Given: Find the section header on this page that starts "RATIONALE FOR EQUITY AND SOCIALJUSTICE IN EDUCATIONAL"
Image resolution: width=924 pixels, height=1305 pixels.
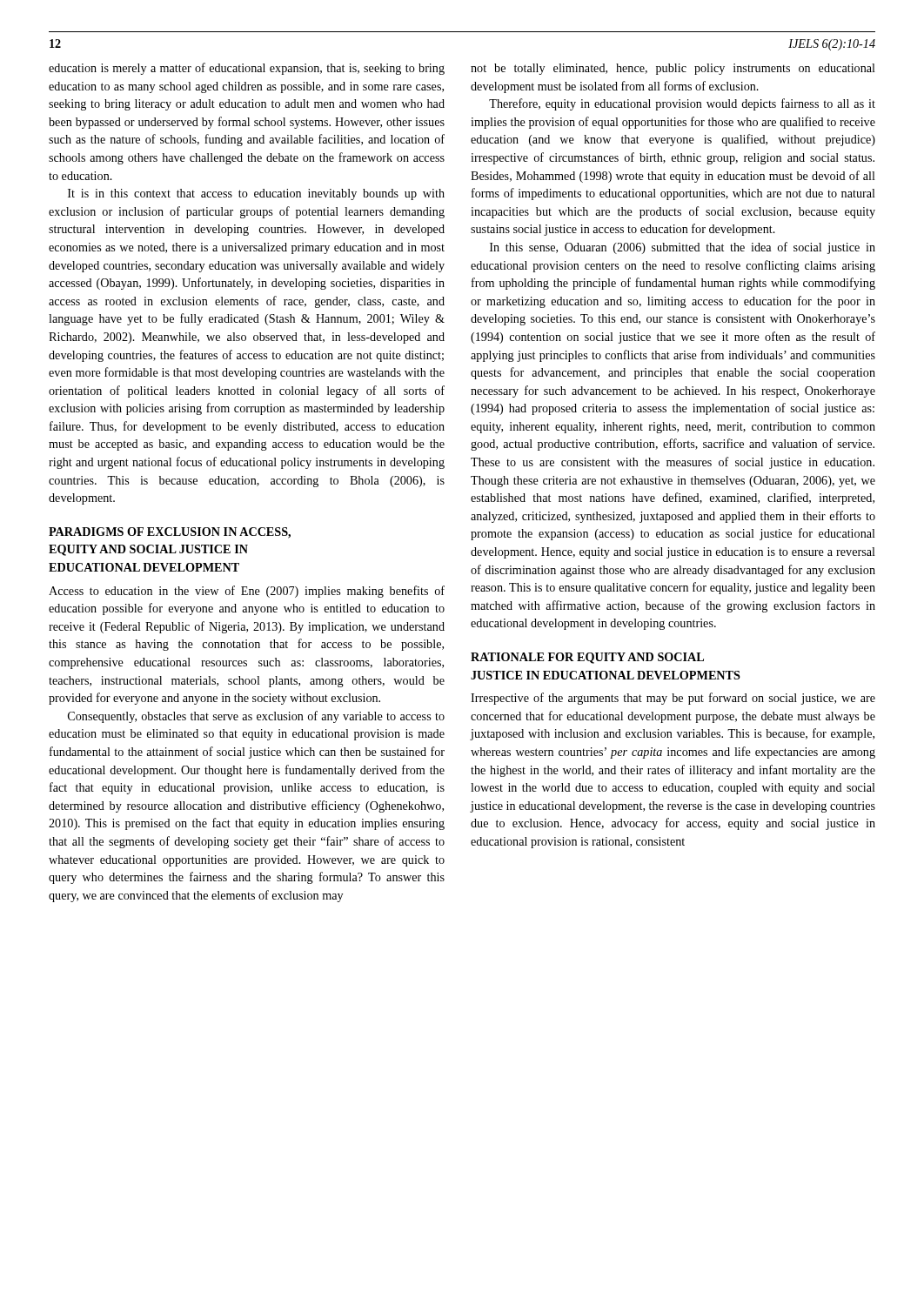Looking at the screenshot, I should click(606, 666).
